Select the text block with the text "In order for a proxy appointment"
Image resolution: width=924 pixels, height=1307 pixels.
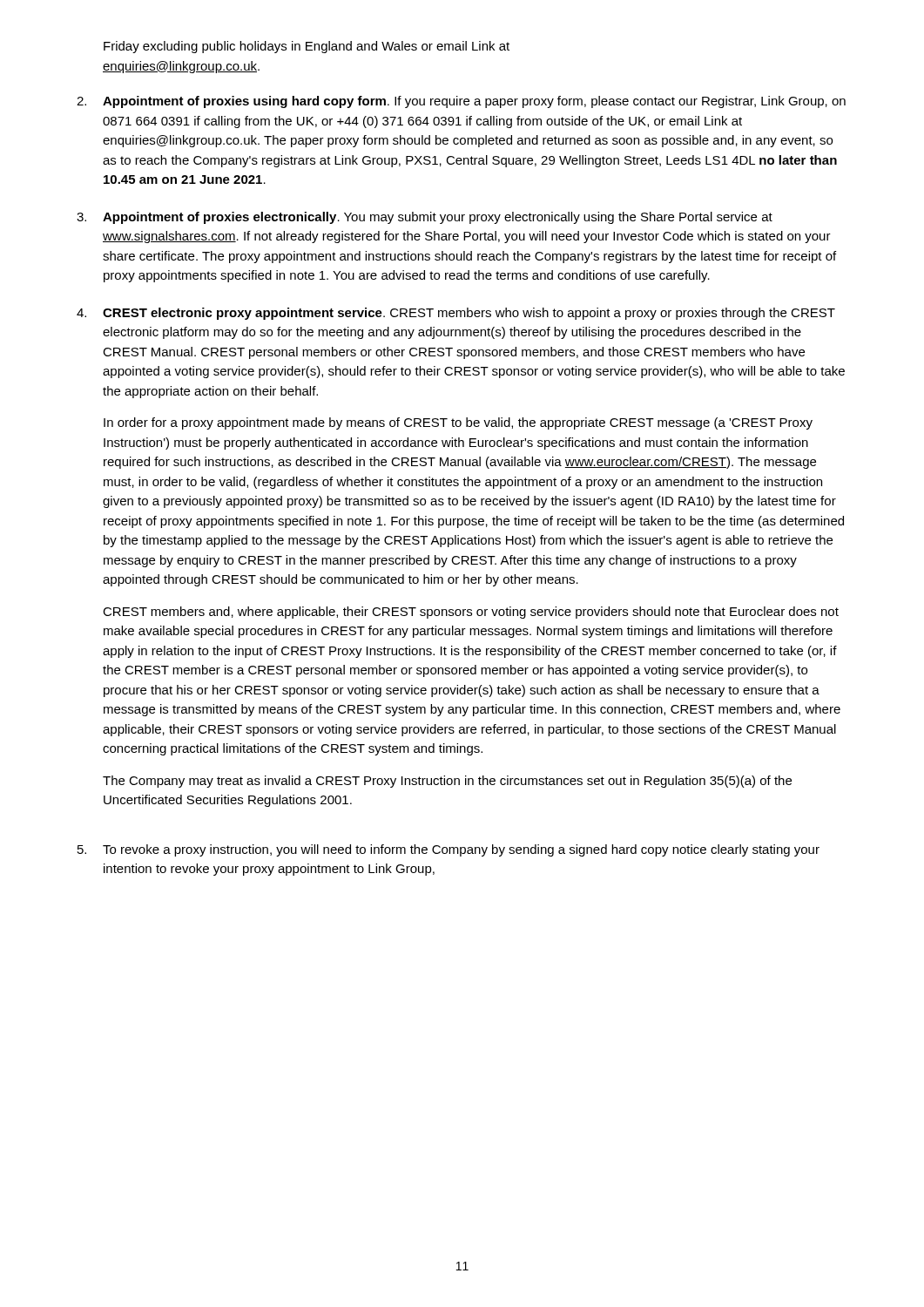(x=475, y=611)
